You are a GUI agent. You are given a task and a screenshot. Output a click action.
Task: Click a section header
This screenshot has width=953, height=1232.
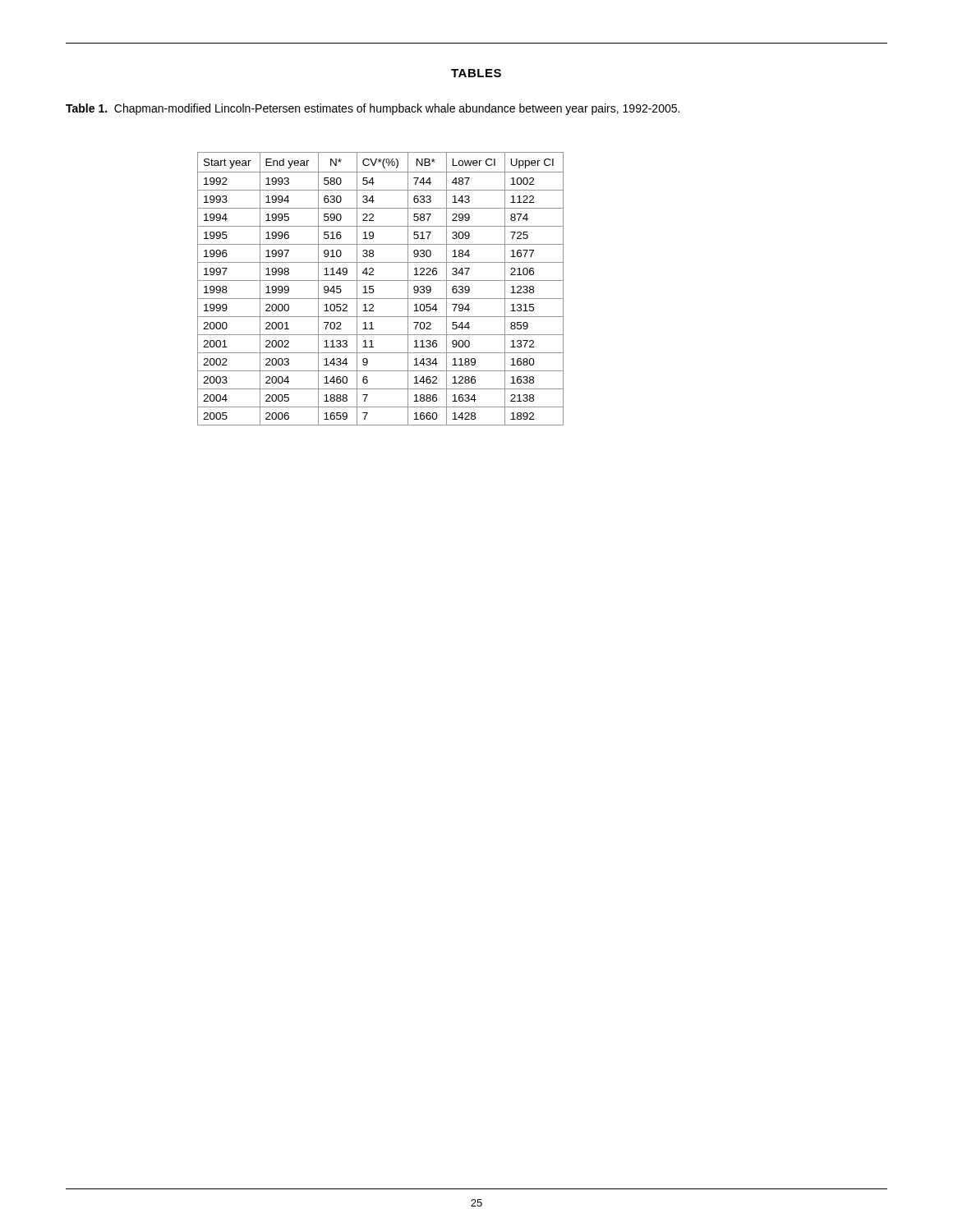click(x=476, y=73)
